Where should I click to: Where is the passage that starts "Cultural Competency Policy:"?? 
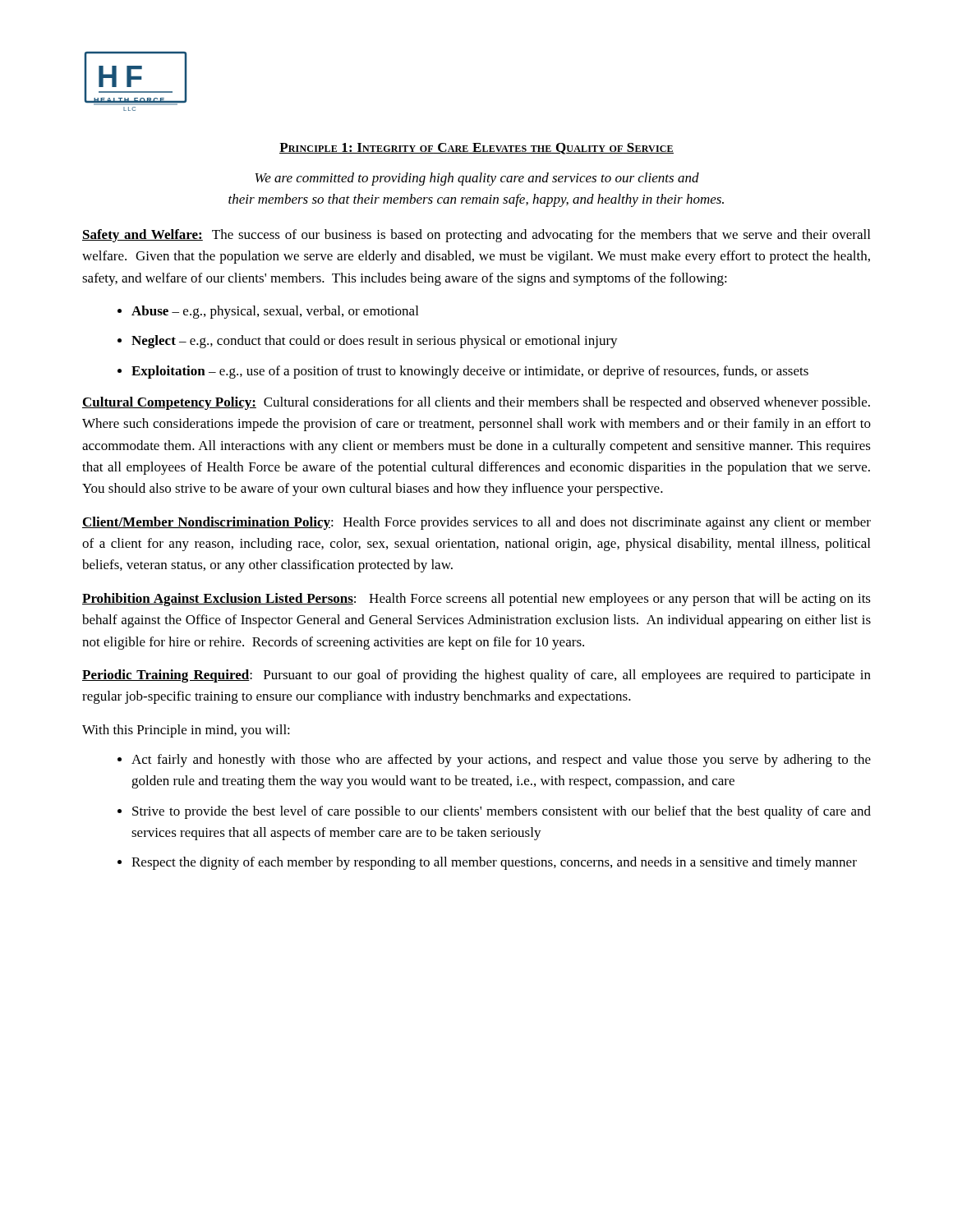tap(476, 445)
